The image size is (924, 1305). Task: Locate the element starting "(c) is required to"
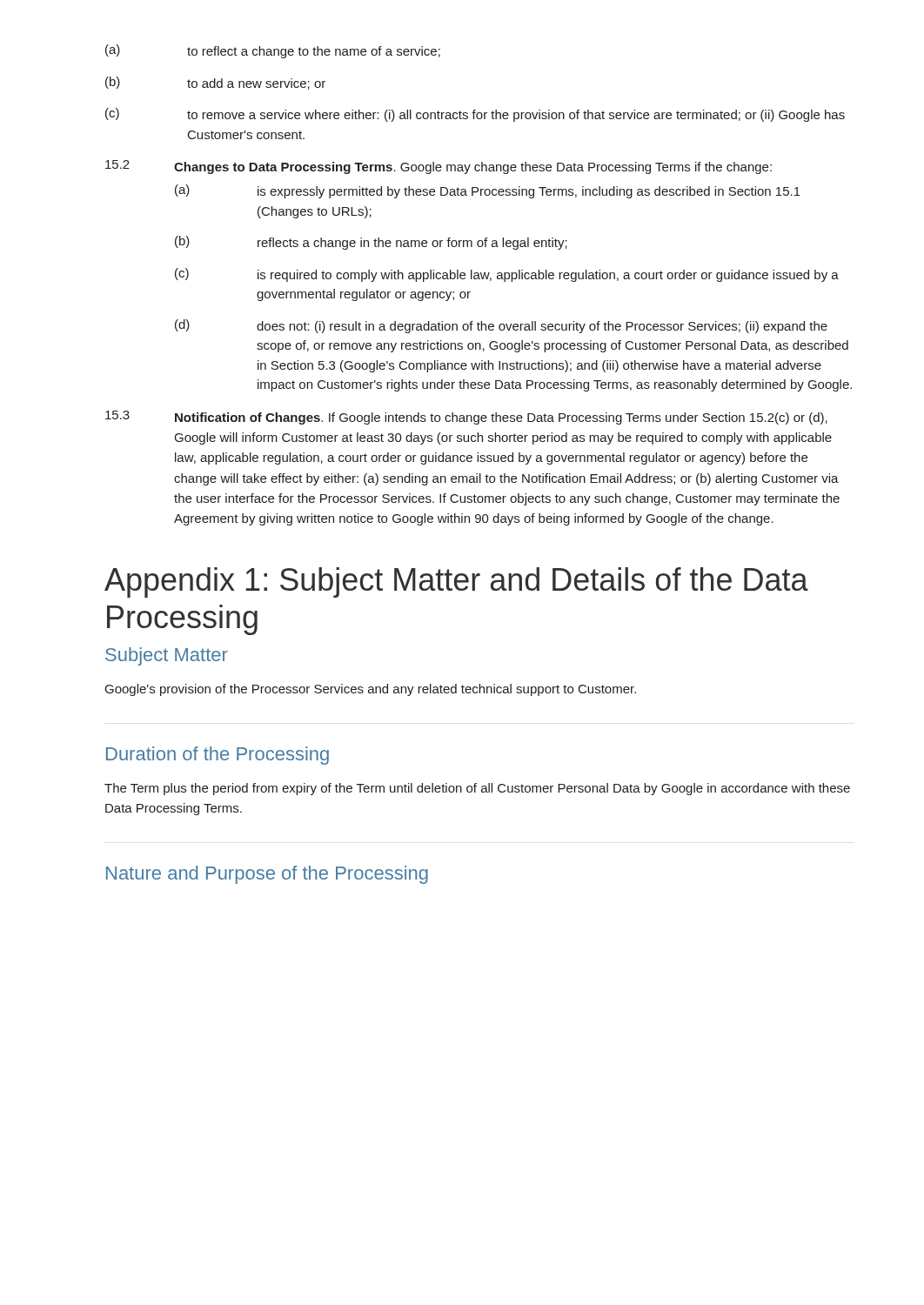pos(514,285)
